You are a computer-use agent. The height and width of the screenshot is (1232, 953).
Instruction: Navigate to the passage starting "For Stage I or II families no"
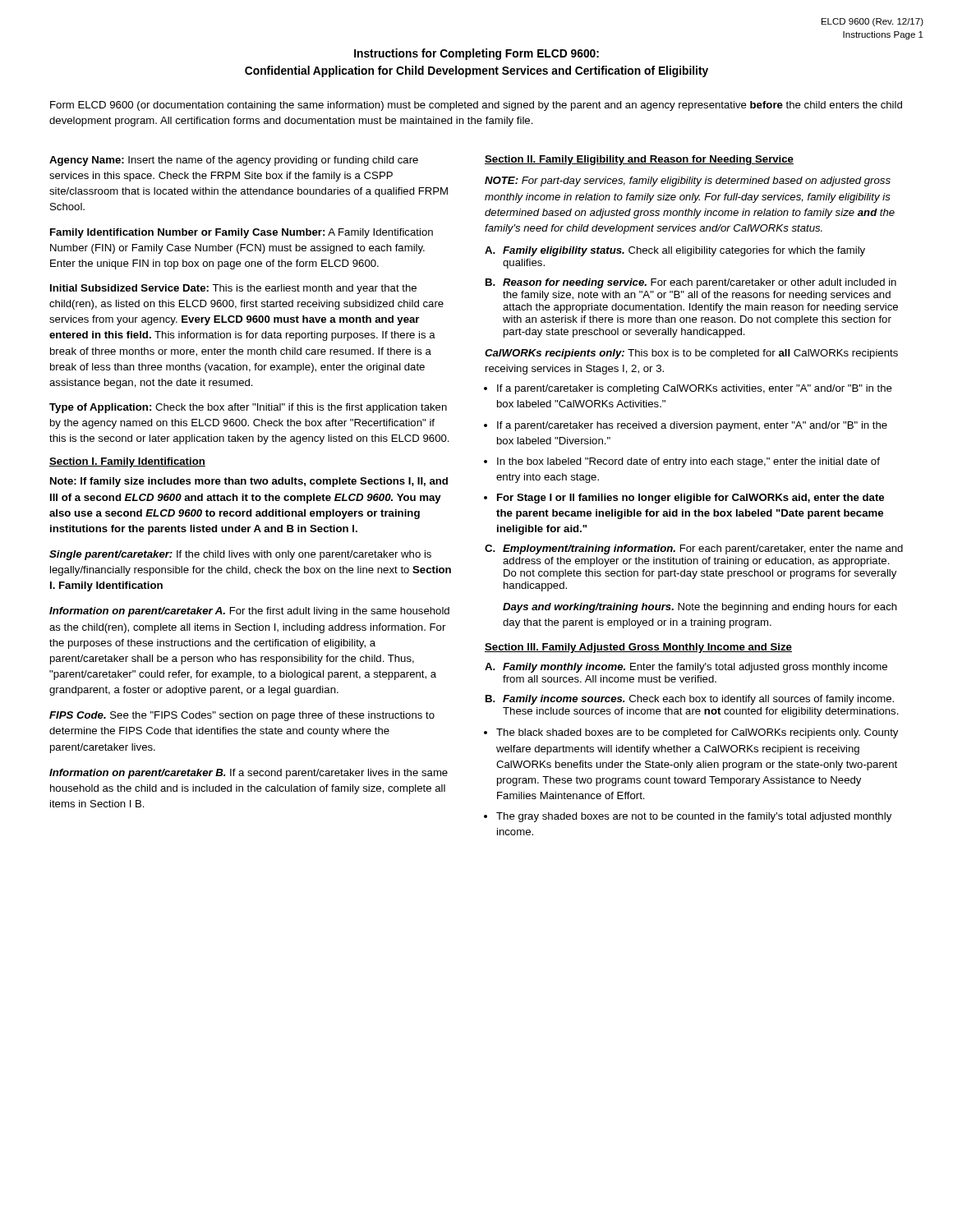[x=690, y=513]
